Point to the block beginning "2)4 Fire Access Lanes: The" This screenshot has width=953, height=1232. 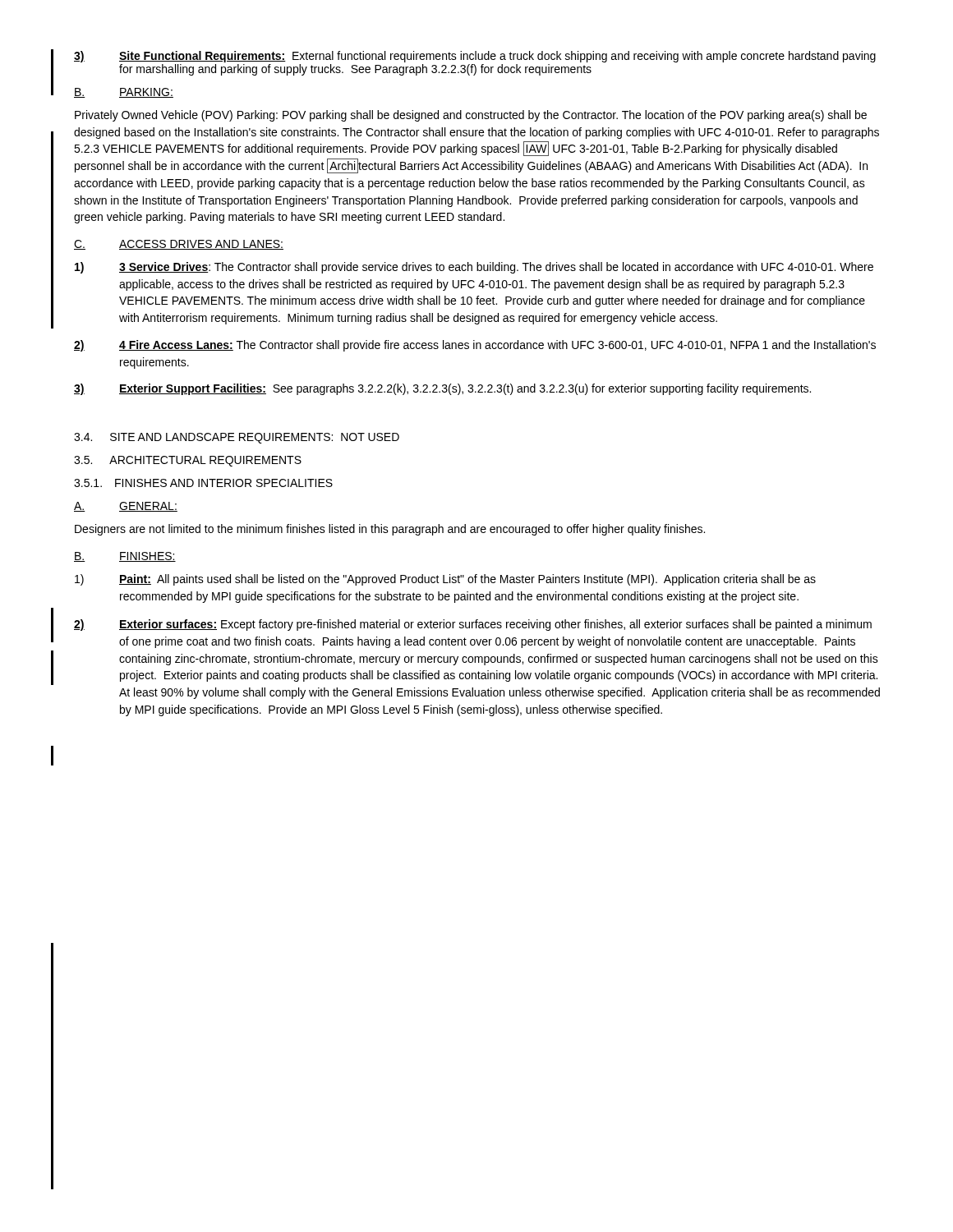click(x=479, y=354)
